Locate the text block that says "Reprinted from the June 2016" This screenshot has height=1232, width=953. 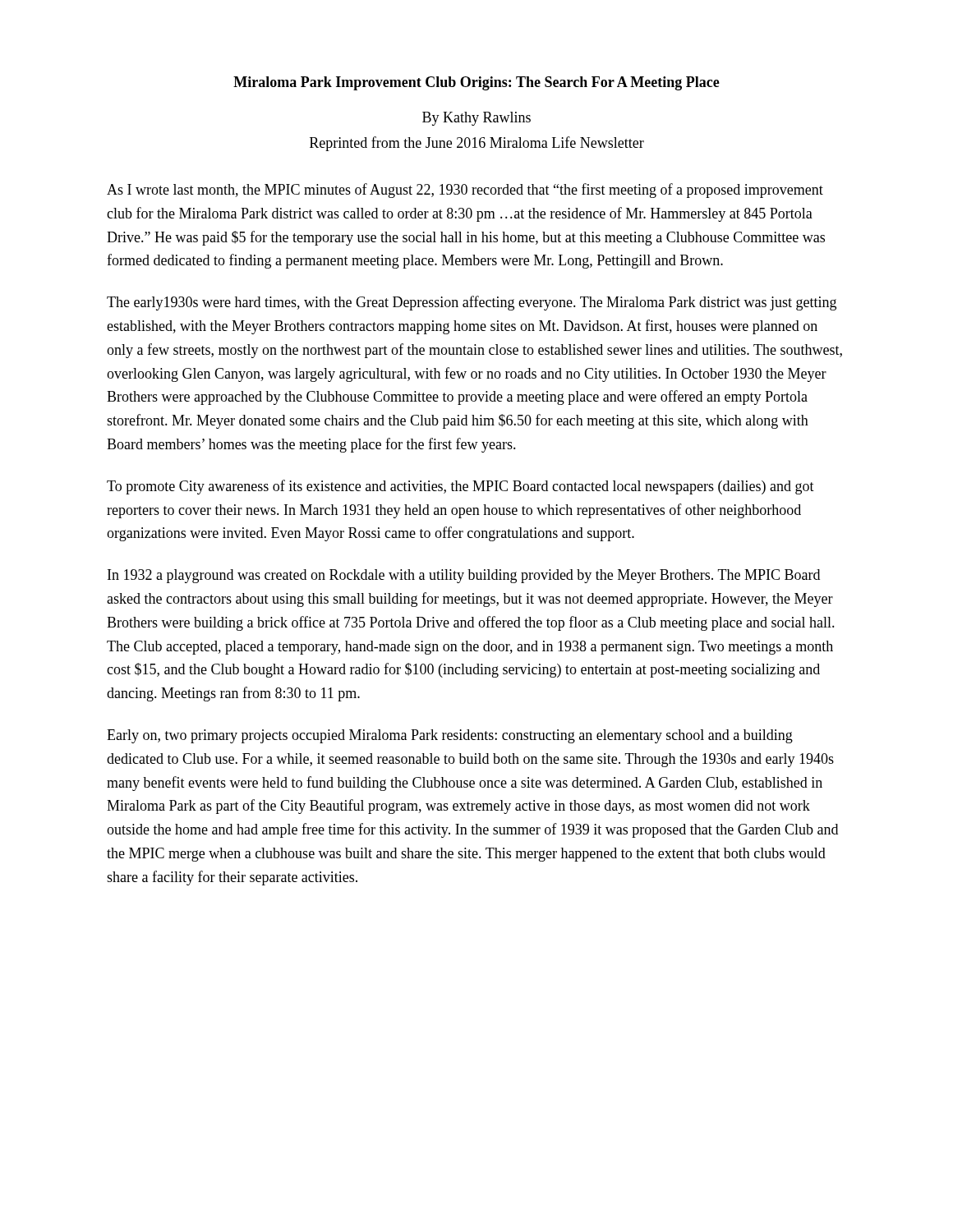pyautogui.click(x=476, y=143)
